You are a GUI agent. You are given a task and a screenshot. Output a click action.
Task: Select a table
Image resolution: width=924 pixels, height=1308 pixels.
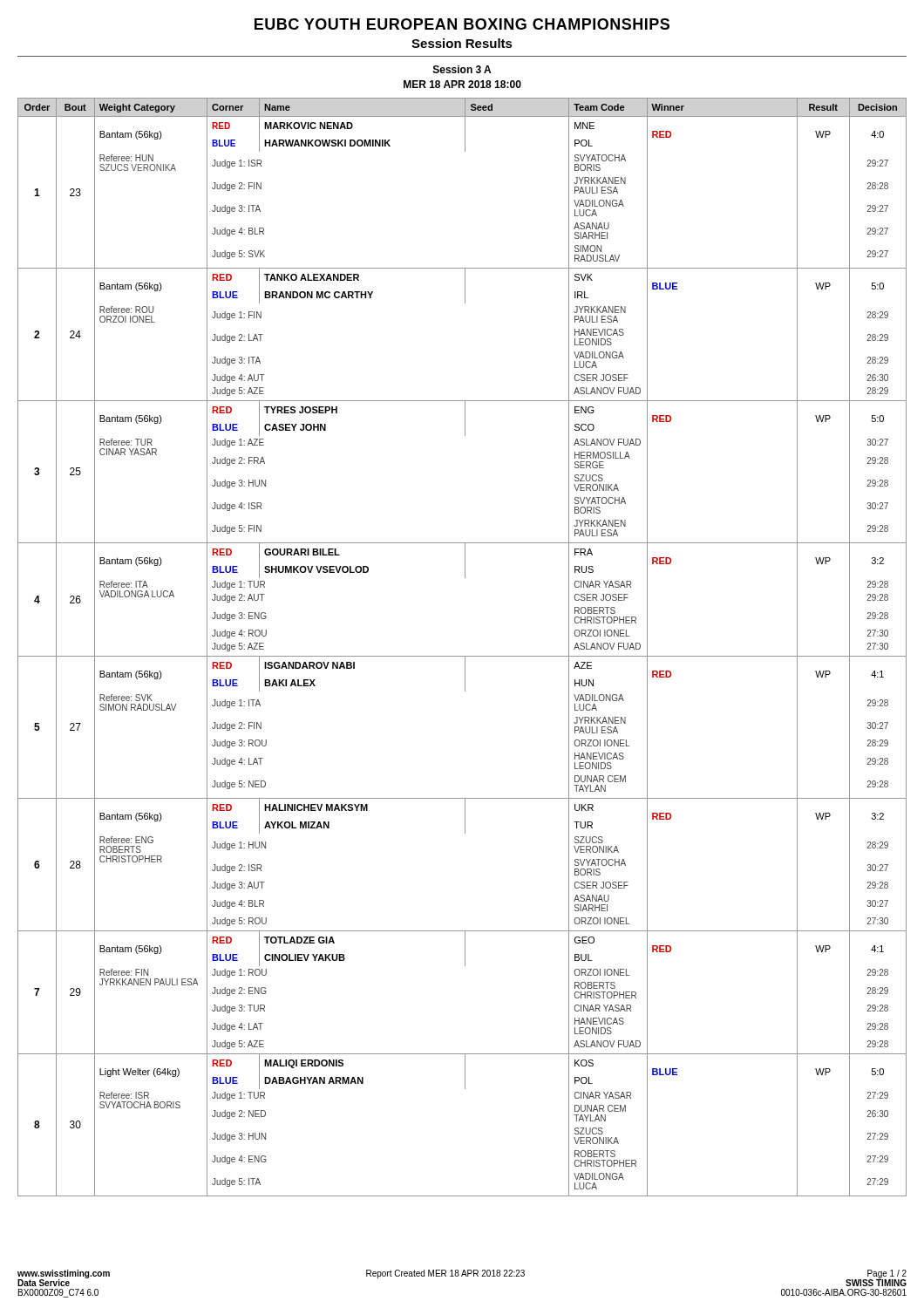[x=462, y=647]
